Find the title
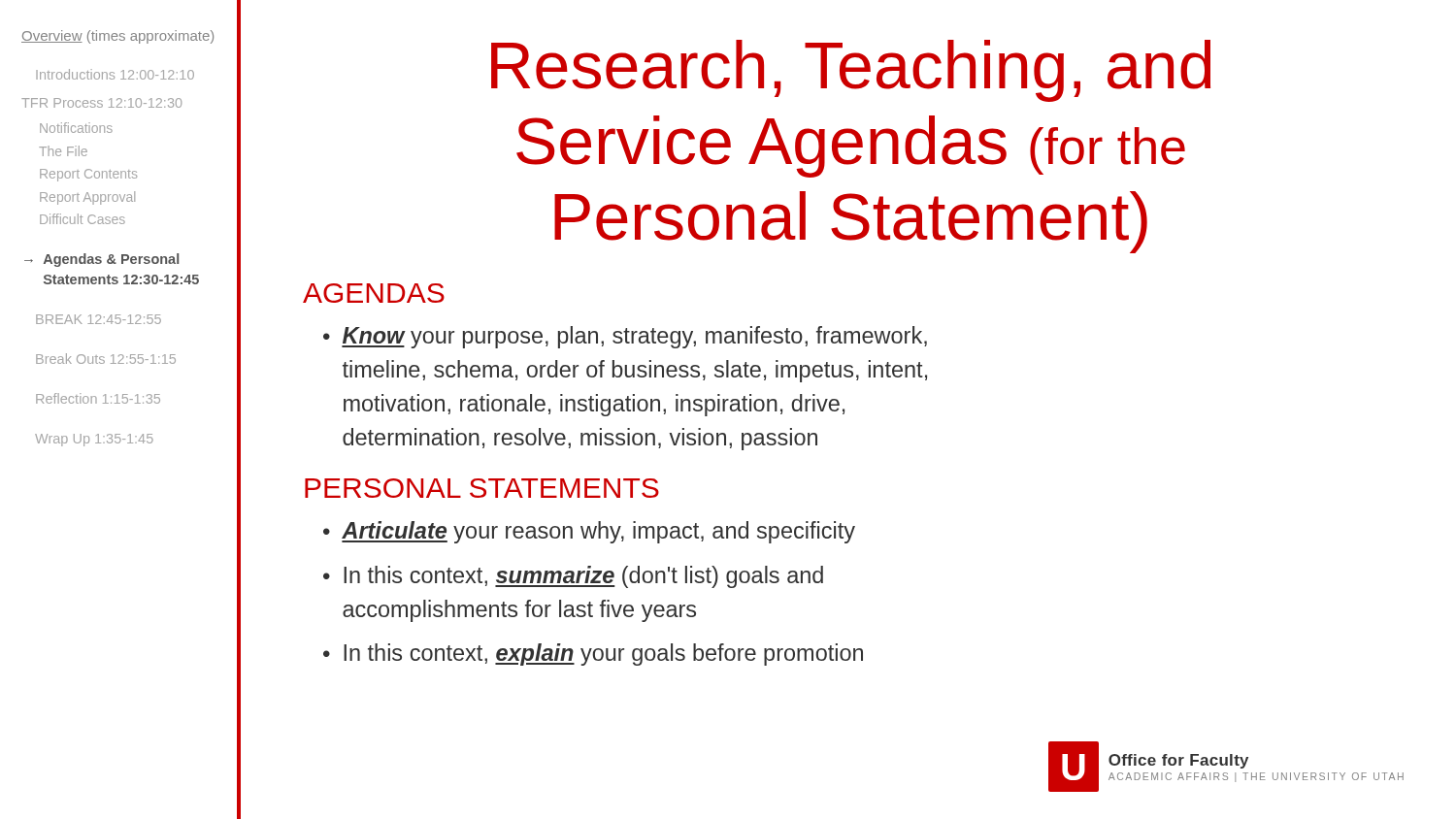1456x819 pixels. click(x=850, y=141)
